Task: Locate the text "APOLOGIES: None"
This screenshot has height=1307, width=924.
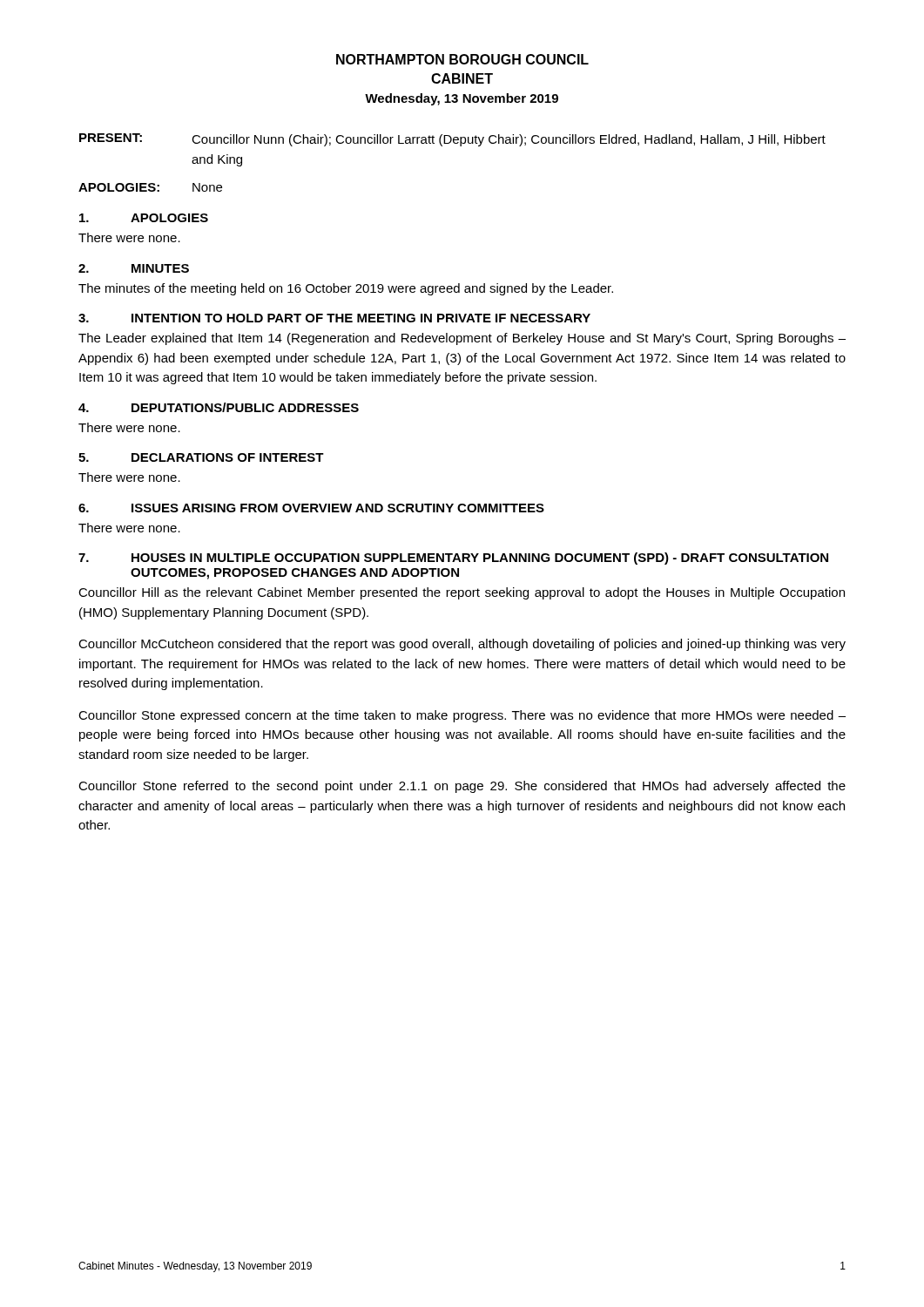Action: (150, 187)
